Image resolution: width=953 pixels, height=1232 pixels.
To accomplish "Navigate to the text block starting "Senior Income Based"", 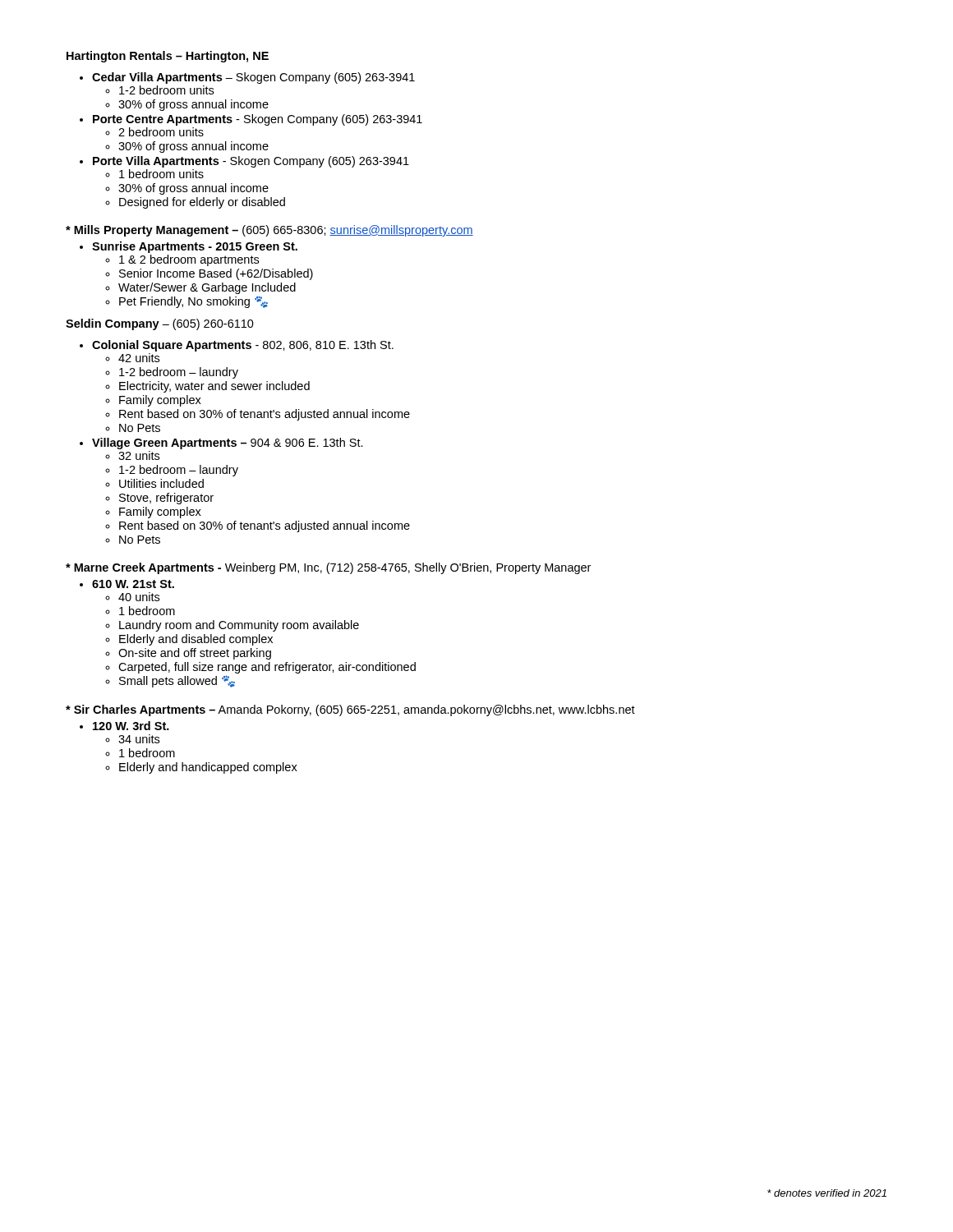I will point(216,274).
